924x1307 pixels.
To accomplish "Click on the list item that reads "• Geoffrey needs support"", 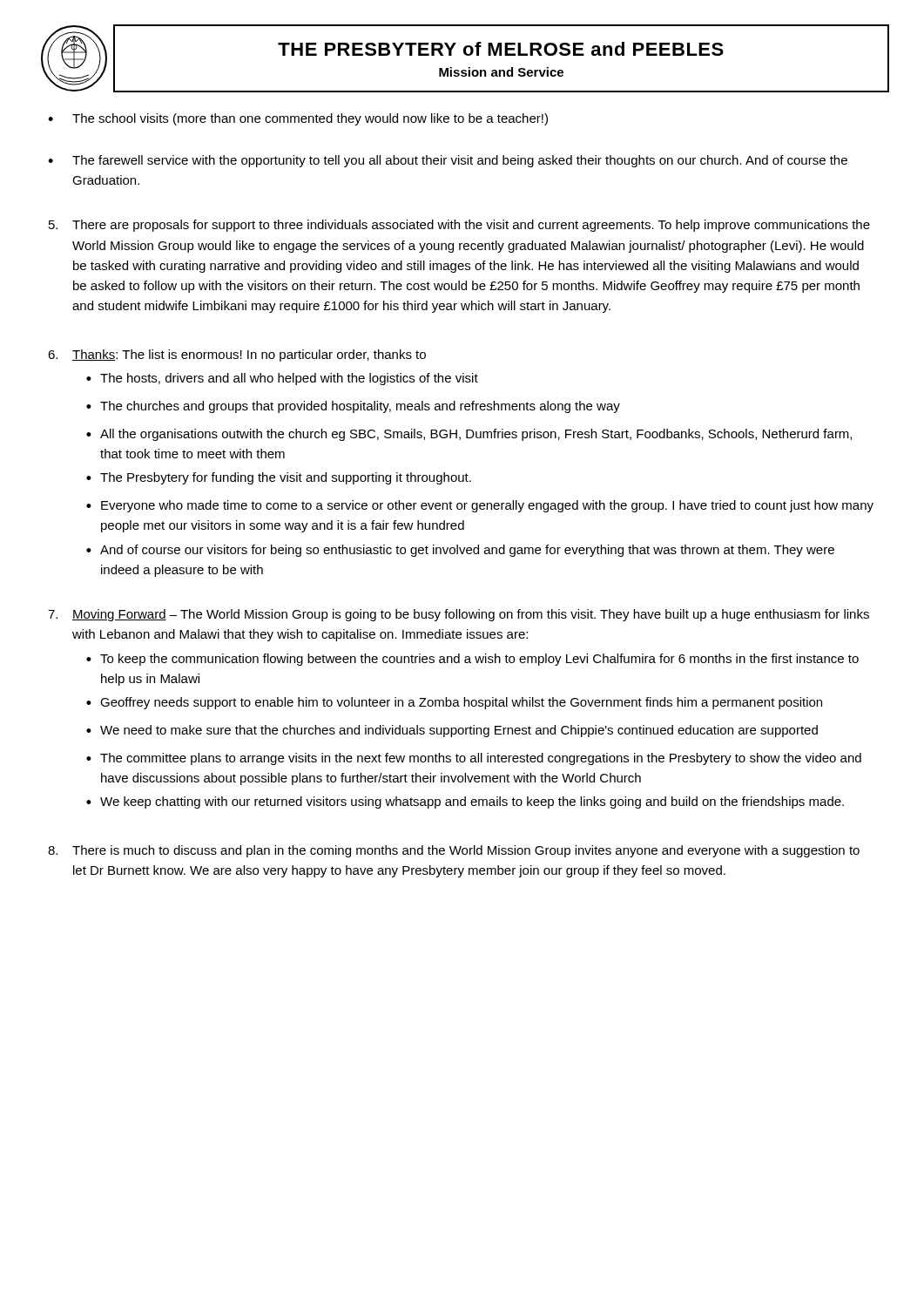I will coord(462,704).
